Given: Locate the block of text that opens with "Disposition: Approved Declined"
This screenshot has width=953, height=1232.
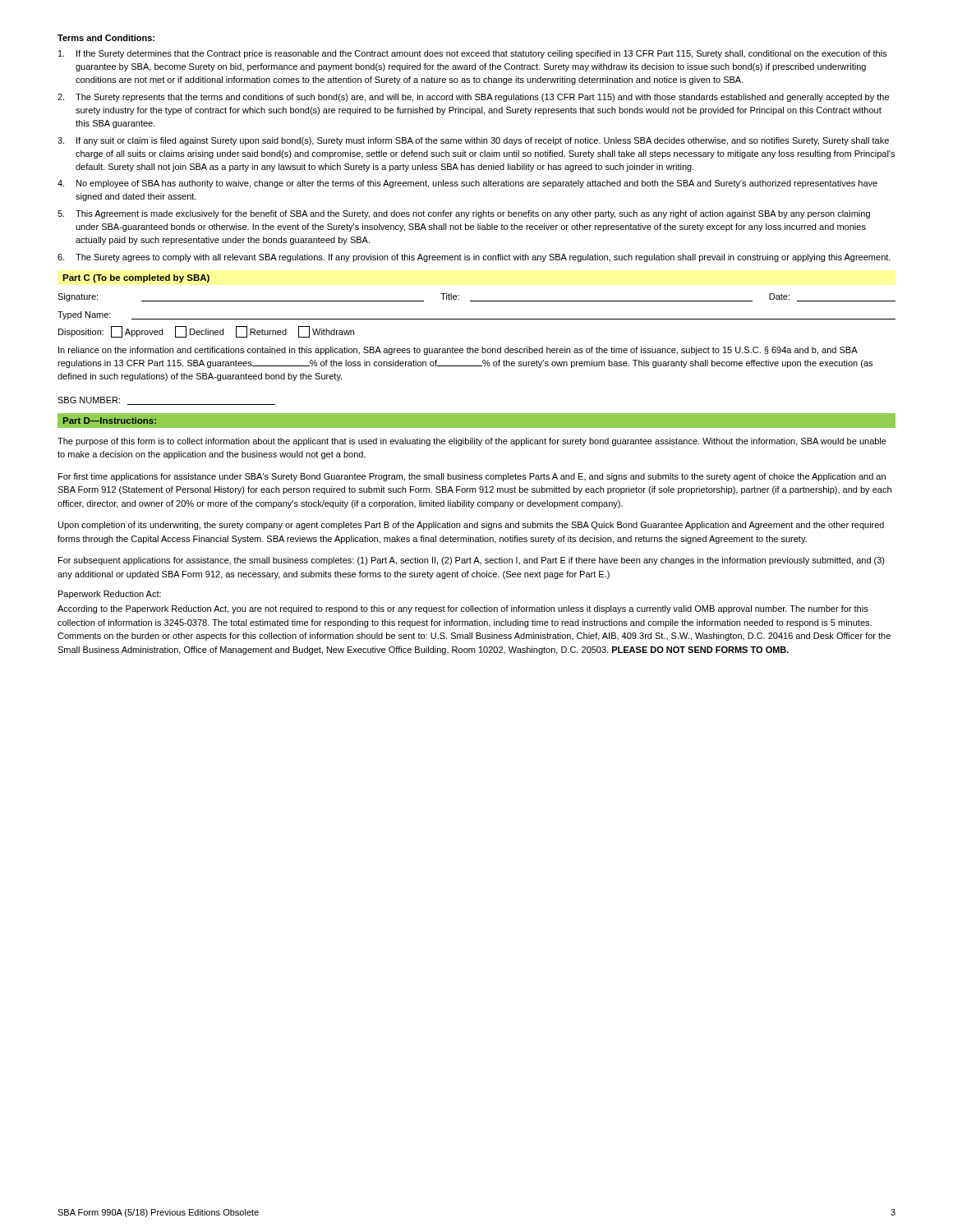Looking at the screenshot, I should point(206,332).
